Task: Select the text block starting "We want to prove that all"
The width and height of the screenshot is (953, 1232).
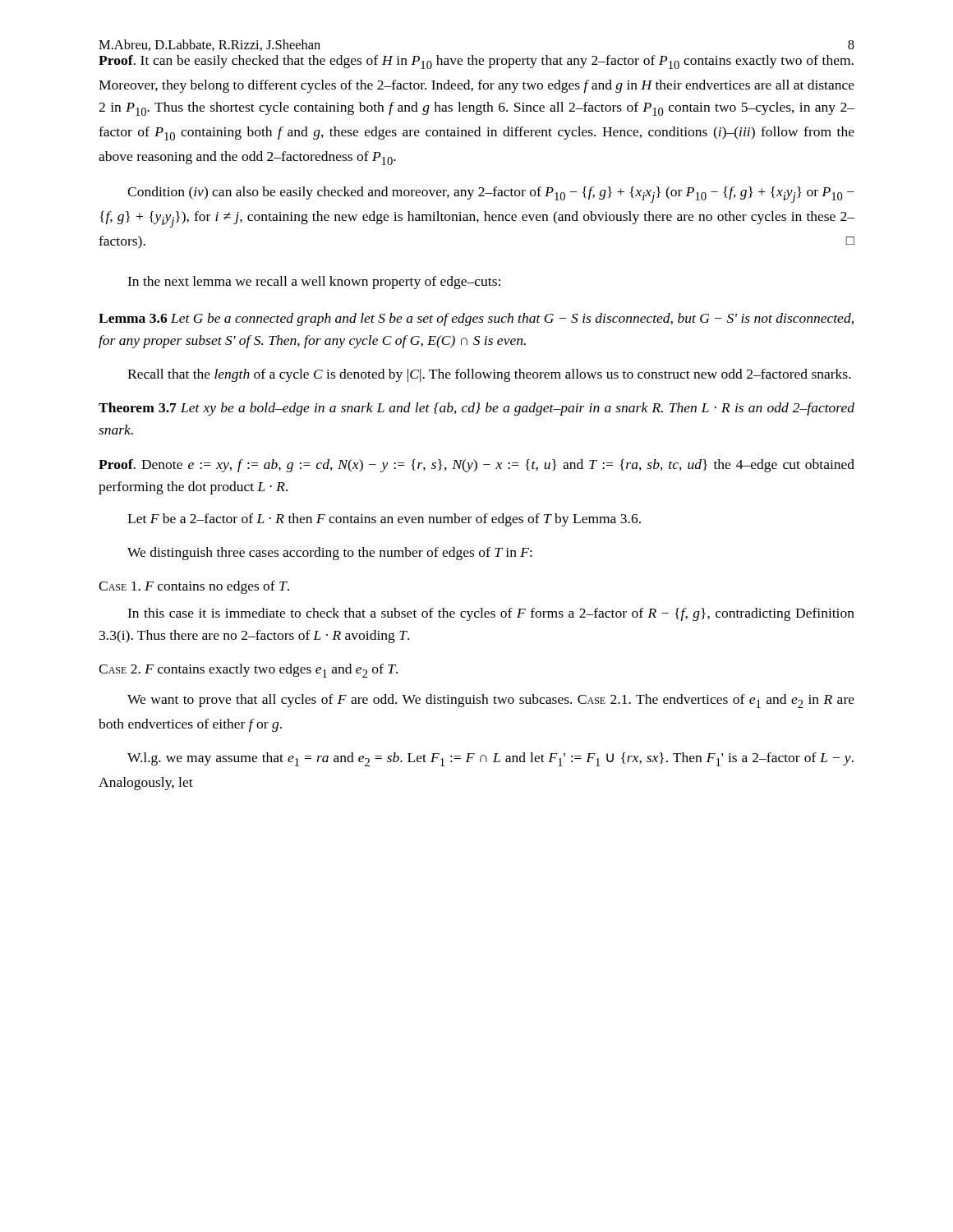Action: (x=476, y=711)
